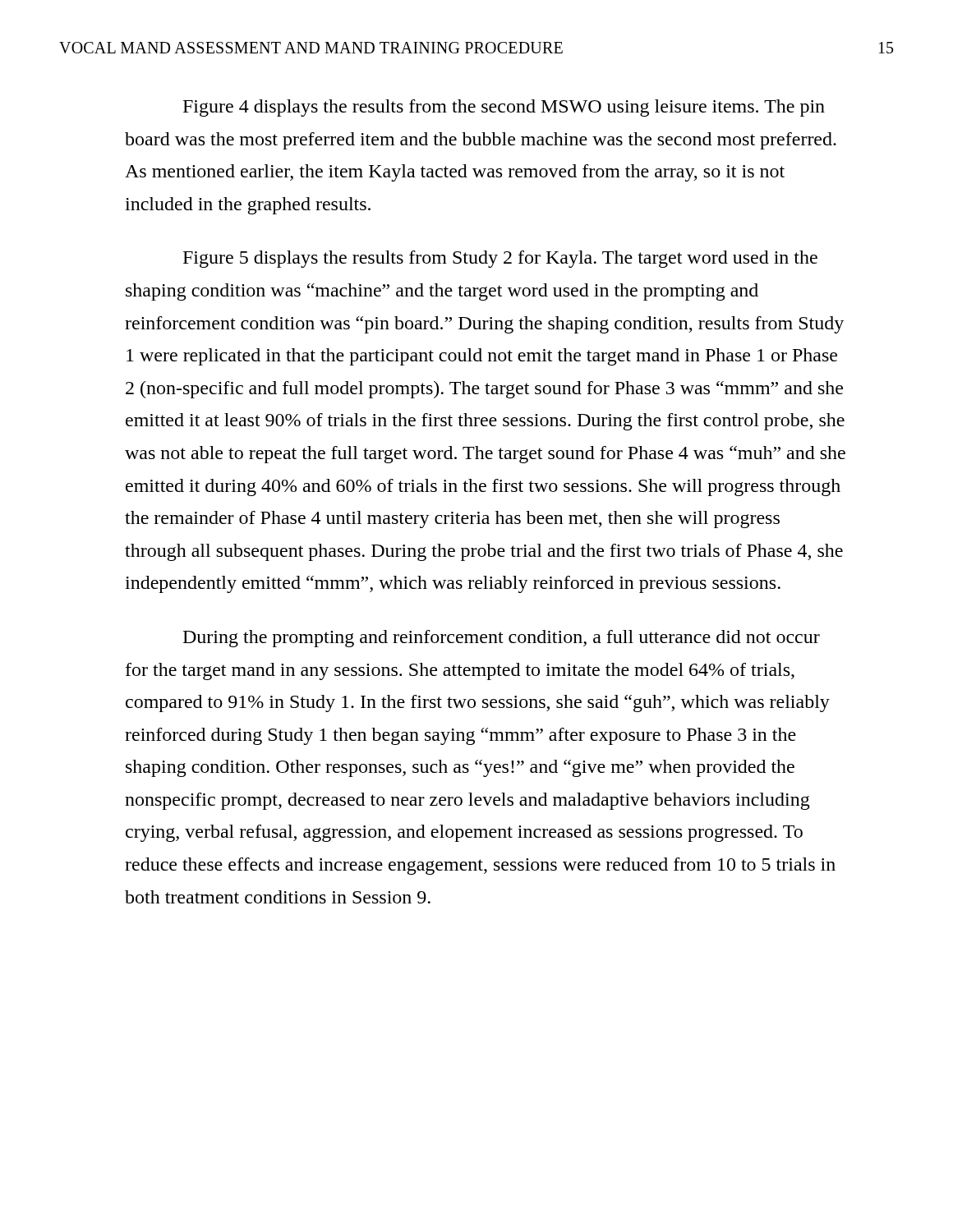Select the text starting "Figure 5 displays the results from Study"
The width and height of the screenshot is (953, 1232).
(x=485, y=420)
